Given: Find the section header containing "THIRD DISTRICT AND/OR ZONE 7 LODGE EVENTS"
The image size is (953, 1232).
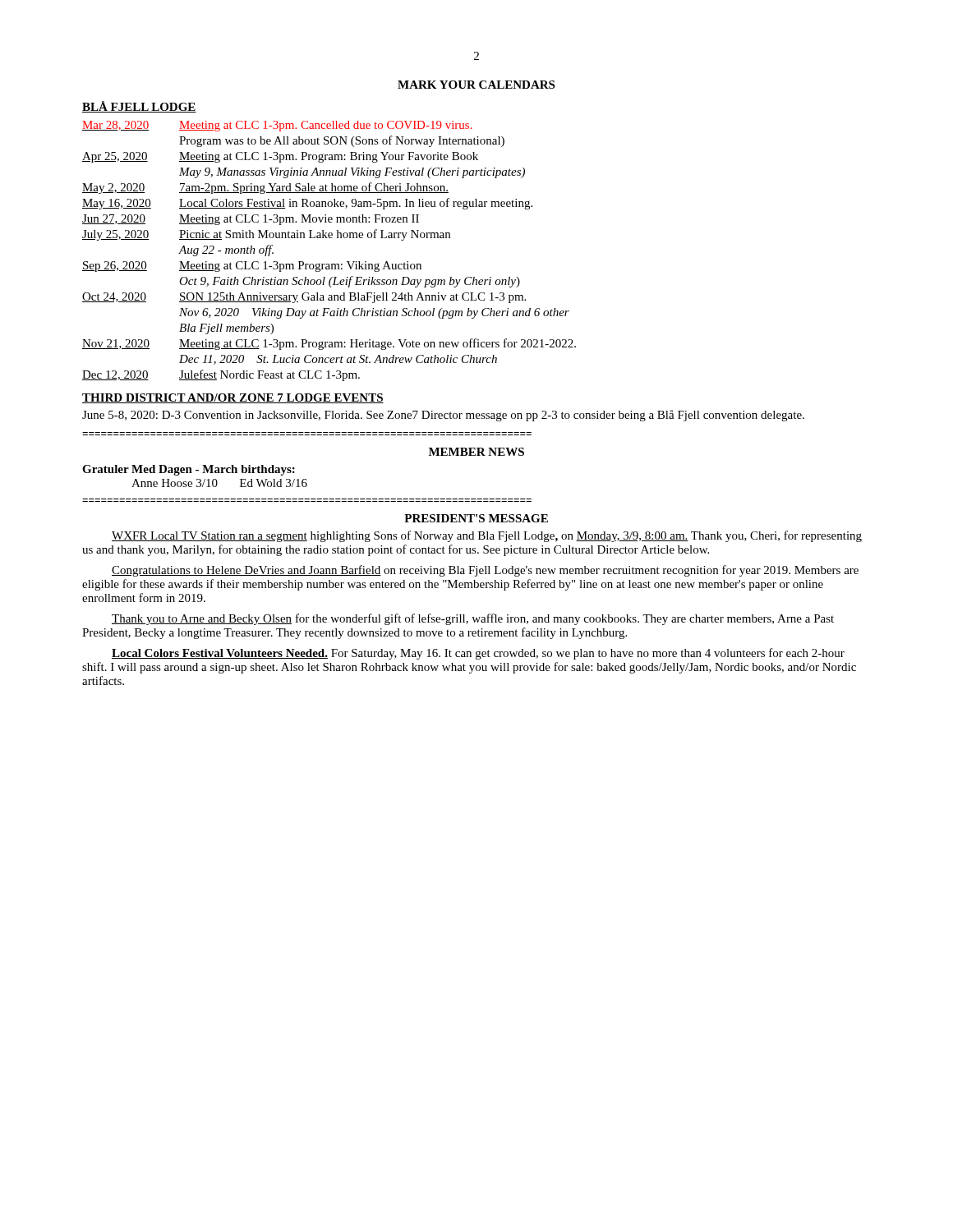Looking at the screenshot, I should point(233,398).
